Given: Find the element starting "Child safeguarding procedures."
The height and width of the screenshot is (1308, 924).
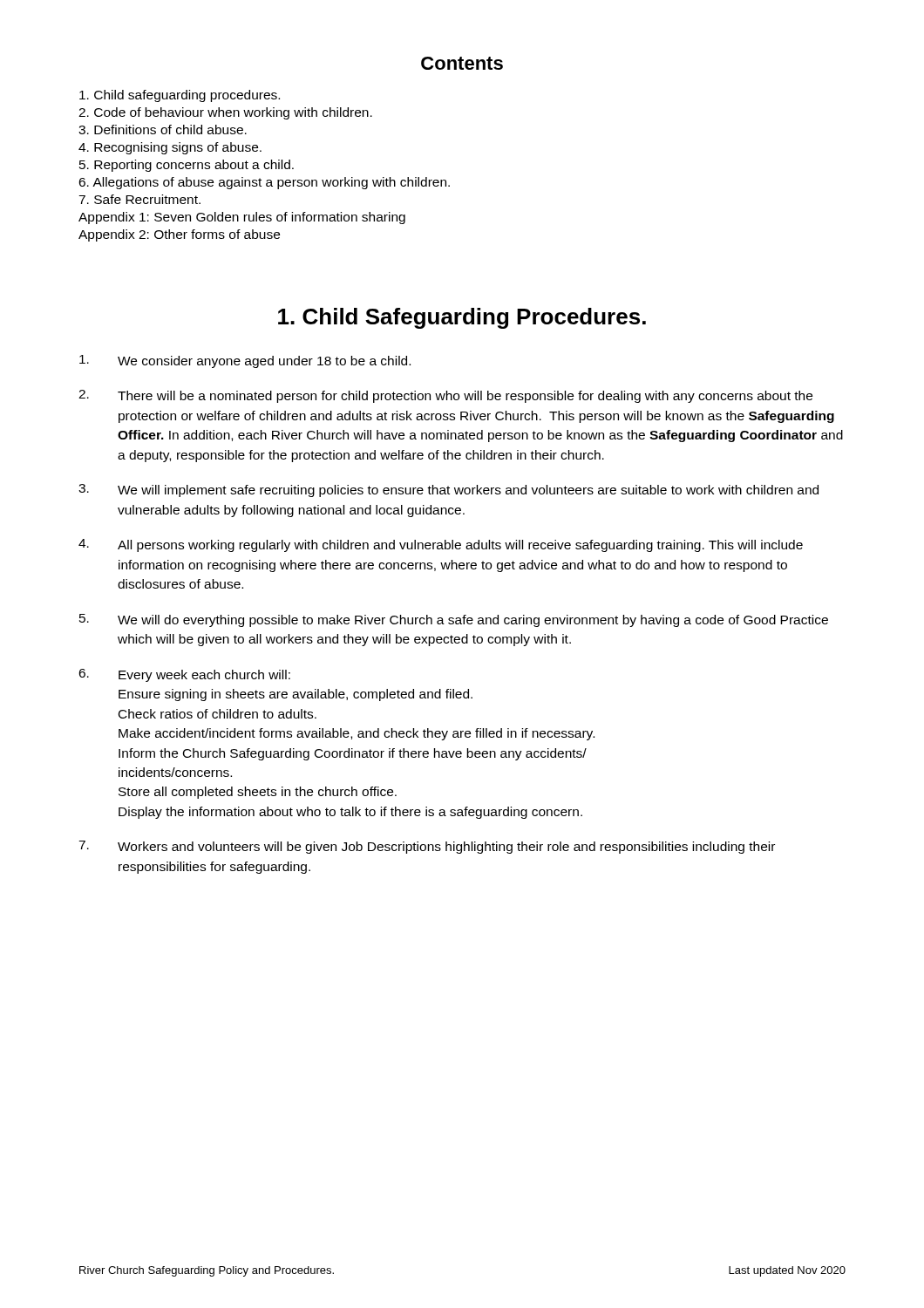Looking at the screenshot, I should (180, 95).
